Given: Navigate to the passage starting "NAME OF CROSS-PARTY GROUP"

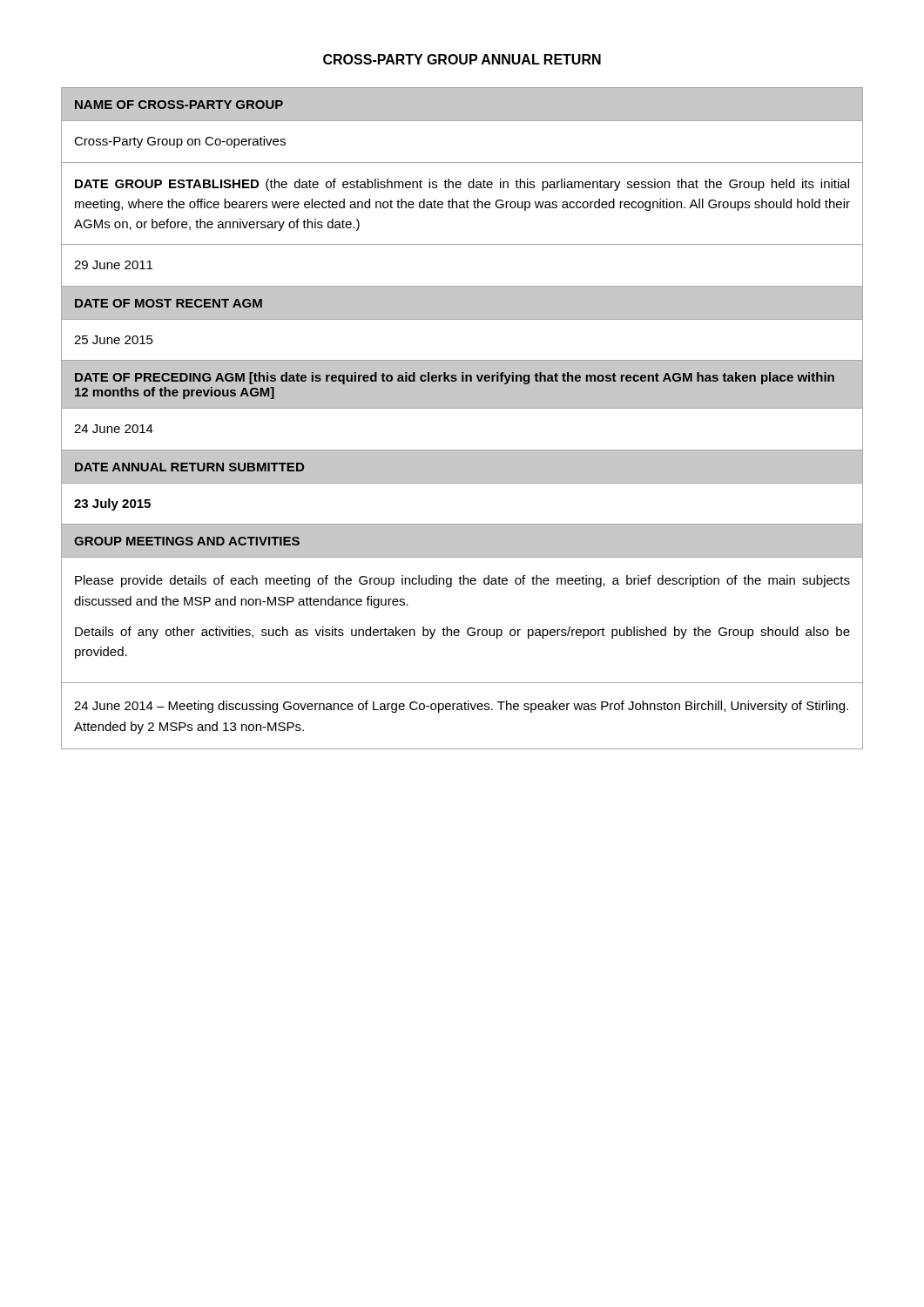Looking at the screenshot, I should click(x=179, y=104).
